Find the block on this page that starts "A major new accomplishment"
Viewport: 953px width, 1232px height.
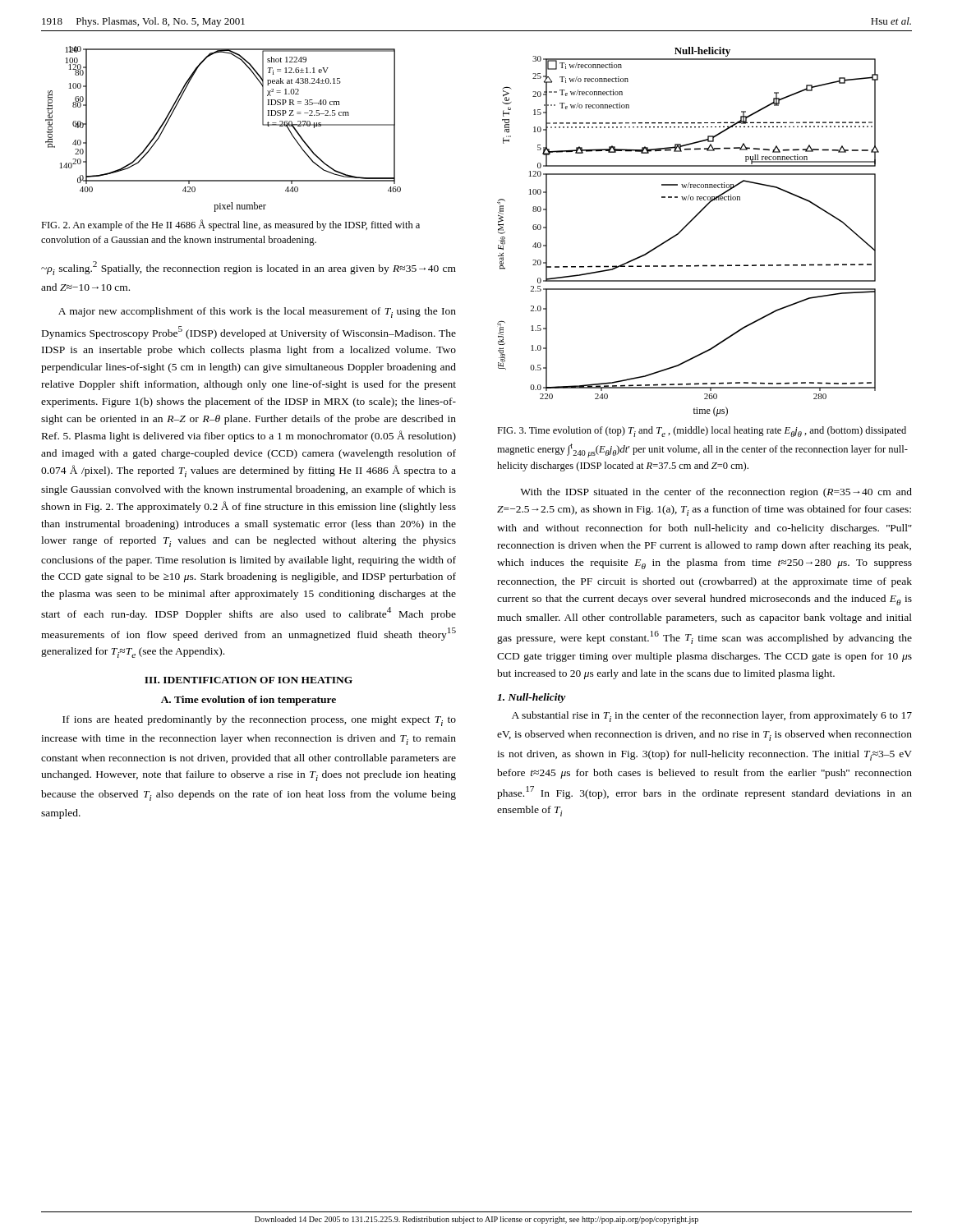tap(248, 482)
